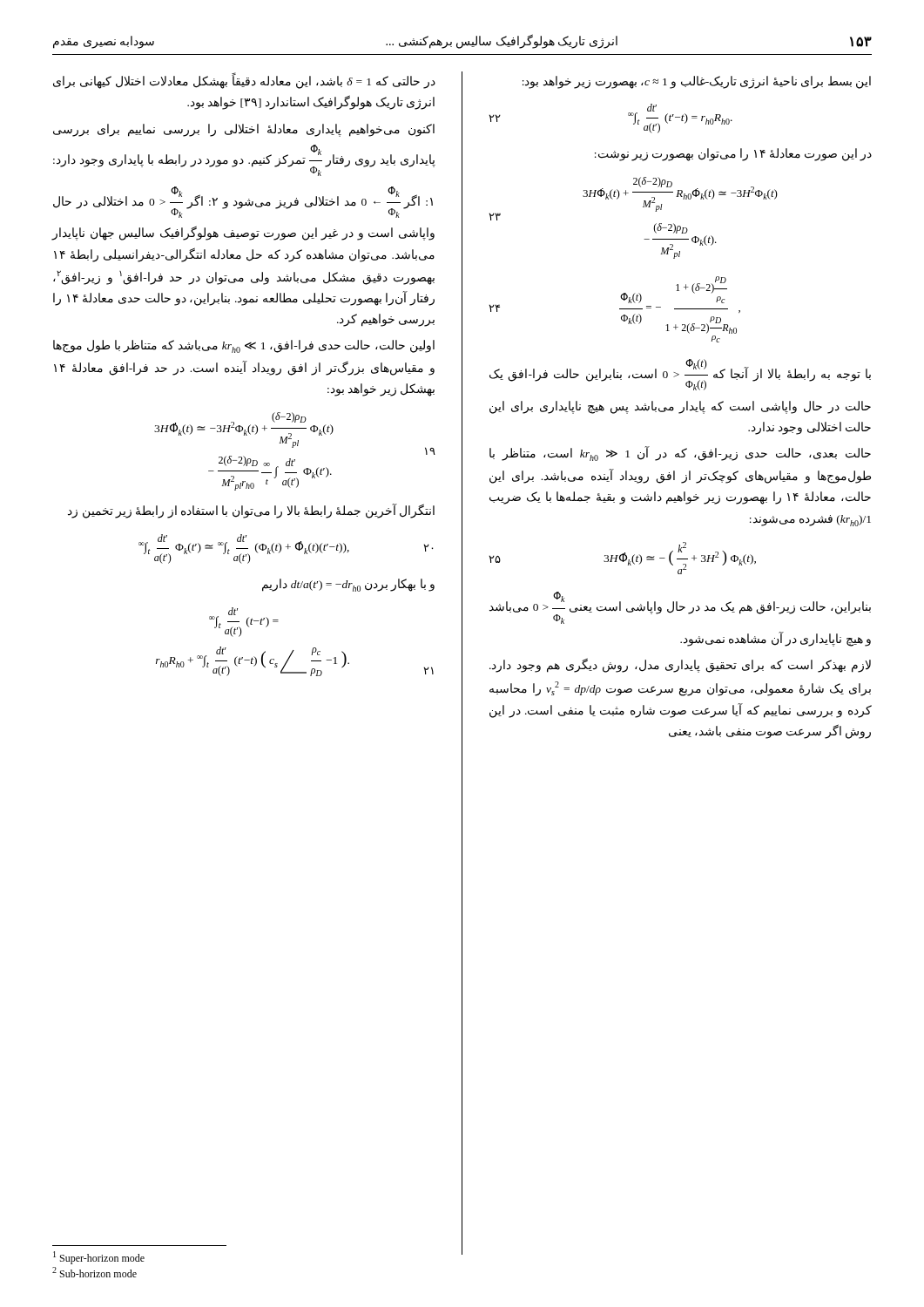Select the block starting "حالت بعدی، حالت حدی زیر-افق، که"
This screenshot has width=924, height=1307.
(680, 487)
